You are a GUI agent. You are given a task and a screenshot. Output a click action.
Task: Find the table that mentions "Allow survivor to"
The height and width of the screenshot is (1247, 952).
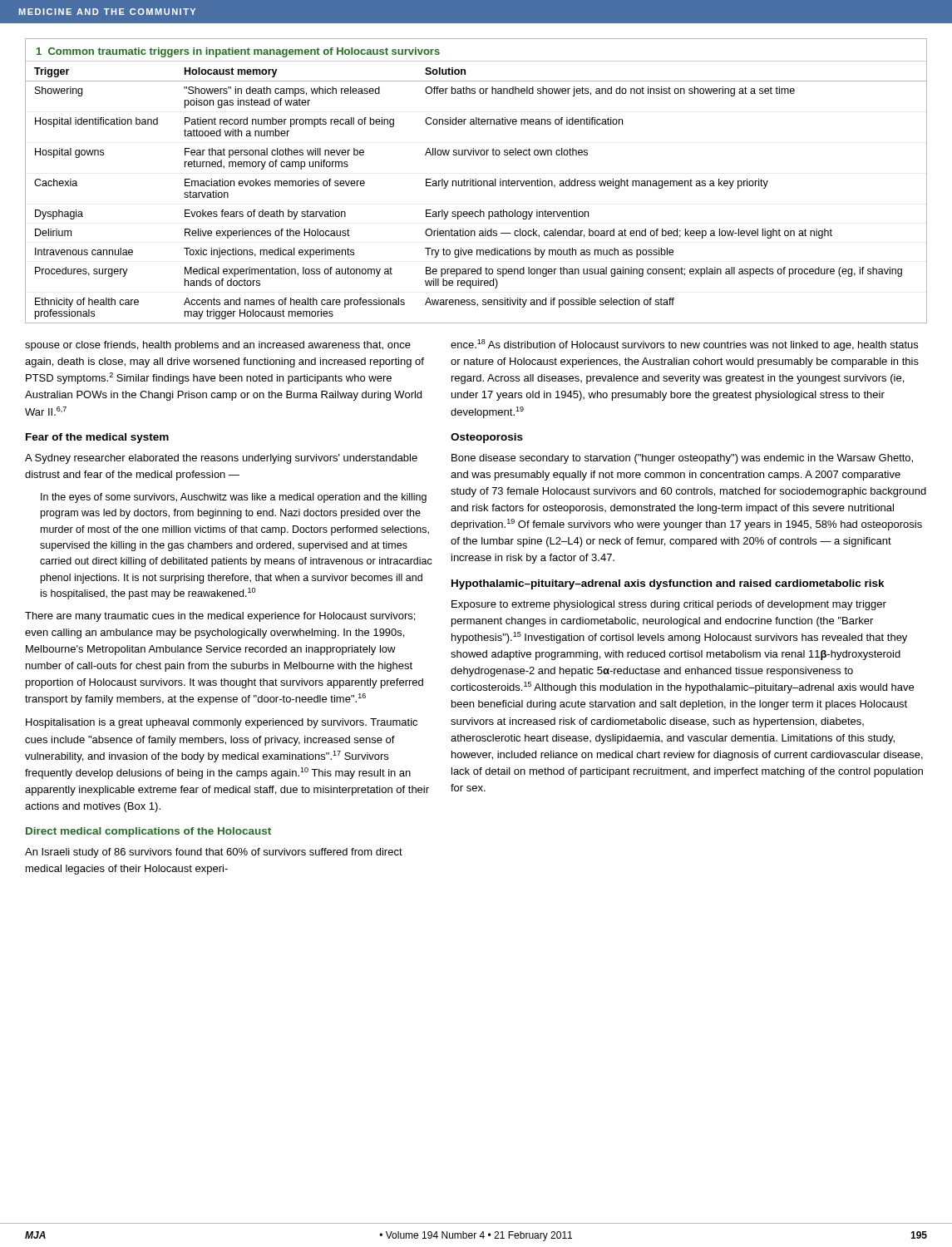tap(476, 181)
